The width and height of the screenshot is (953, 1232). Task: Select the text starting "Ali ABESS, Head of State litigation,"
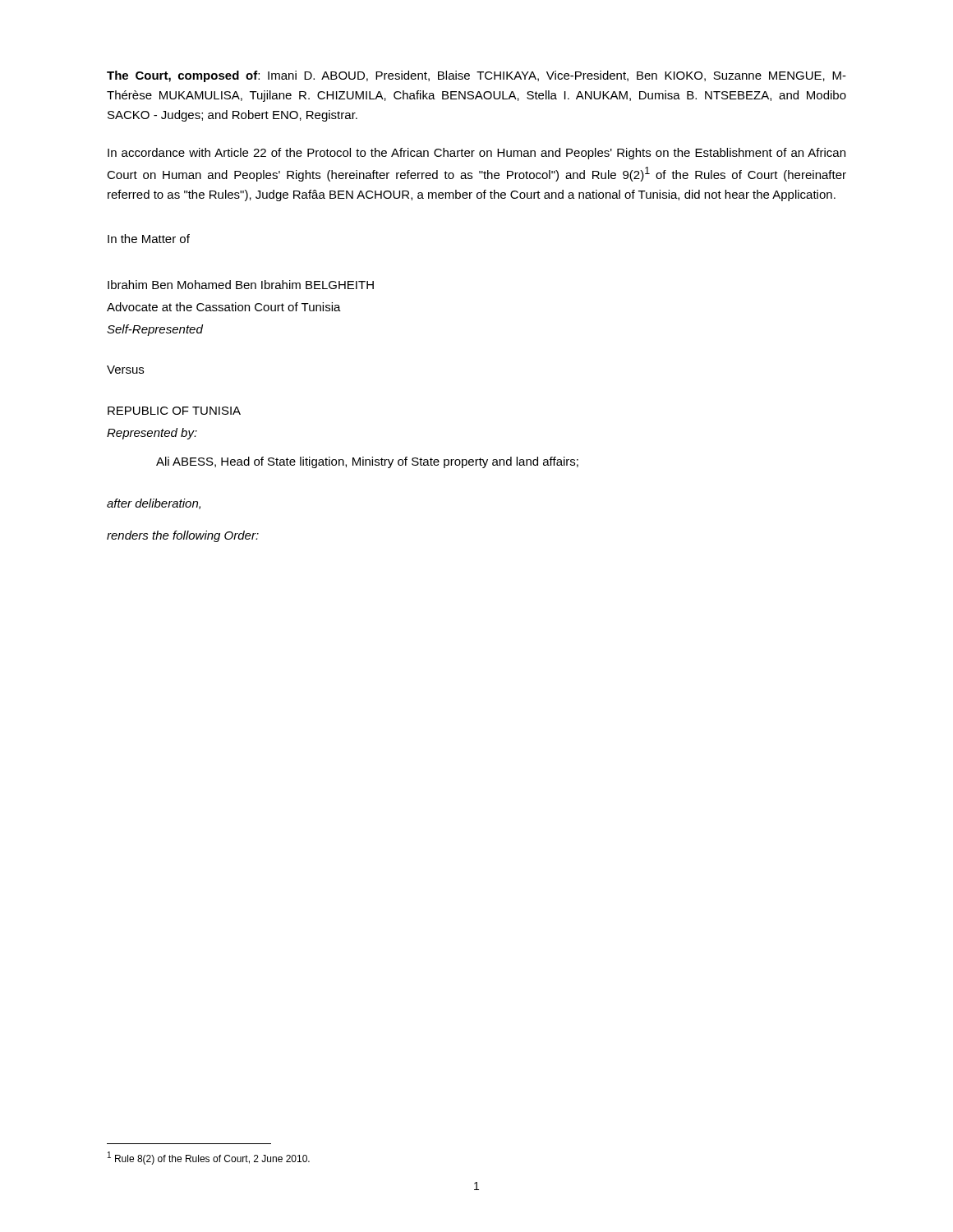[368, 461]
